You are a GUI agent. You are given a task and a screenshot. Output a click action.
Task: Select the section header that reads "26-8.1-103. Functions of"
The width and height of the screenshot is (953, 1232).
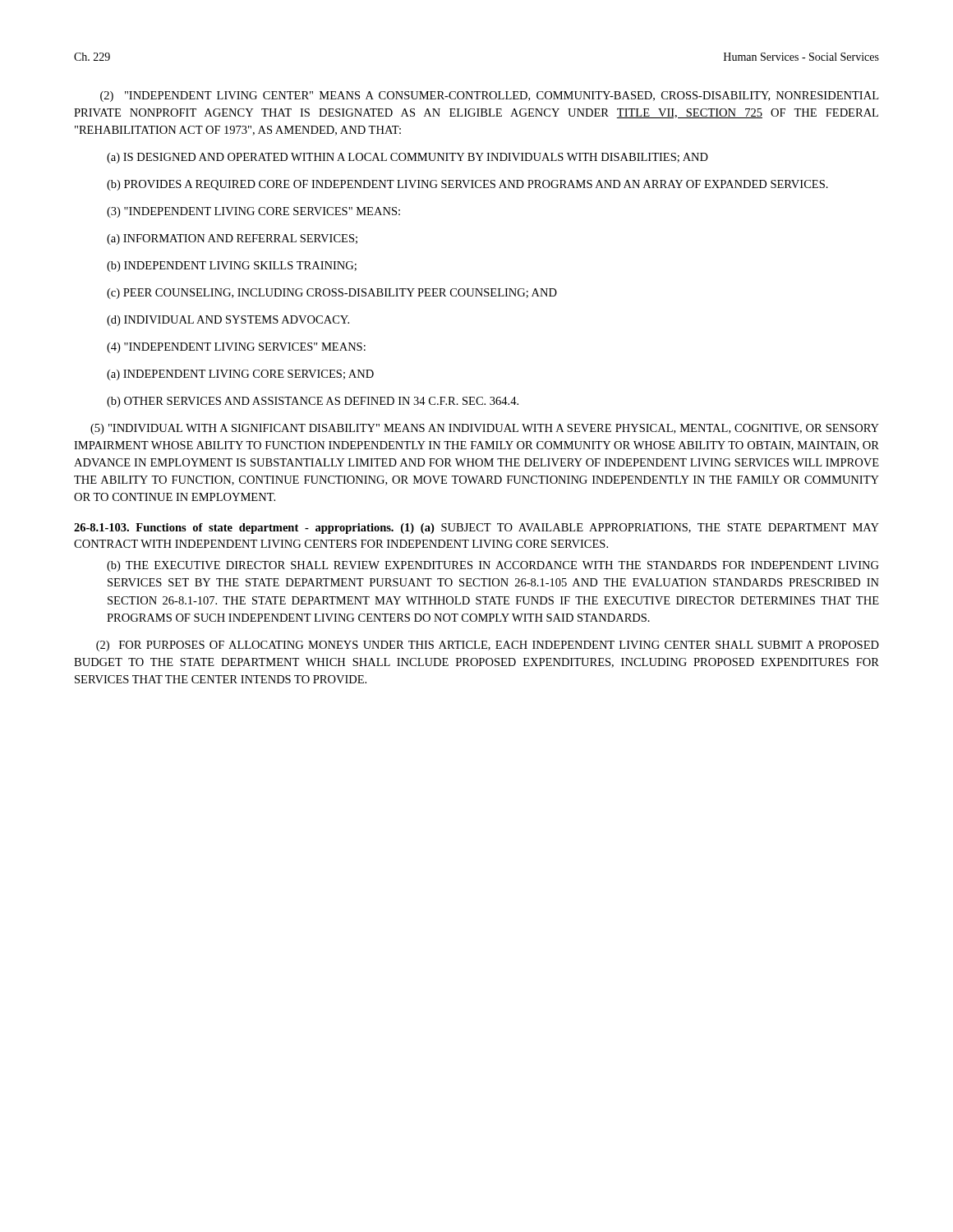[x=476, y=536]
